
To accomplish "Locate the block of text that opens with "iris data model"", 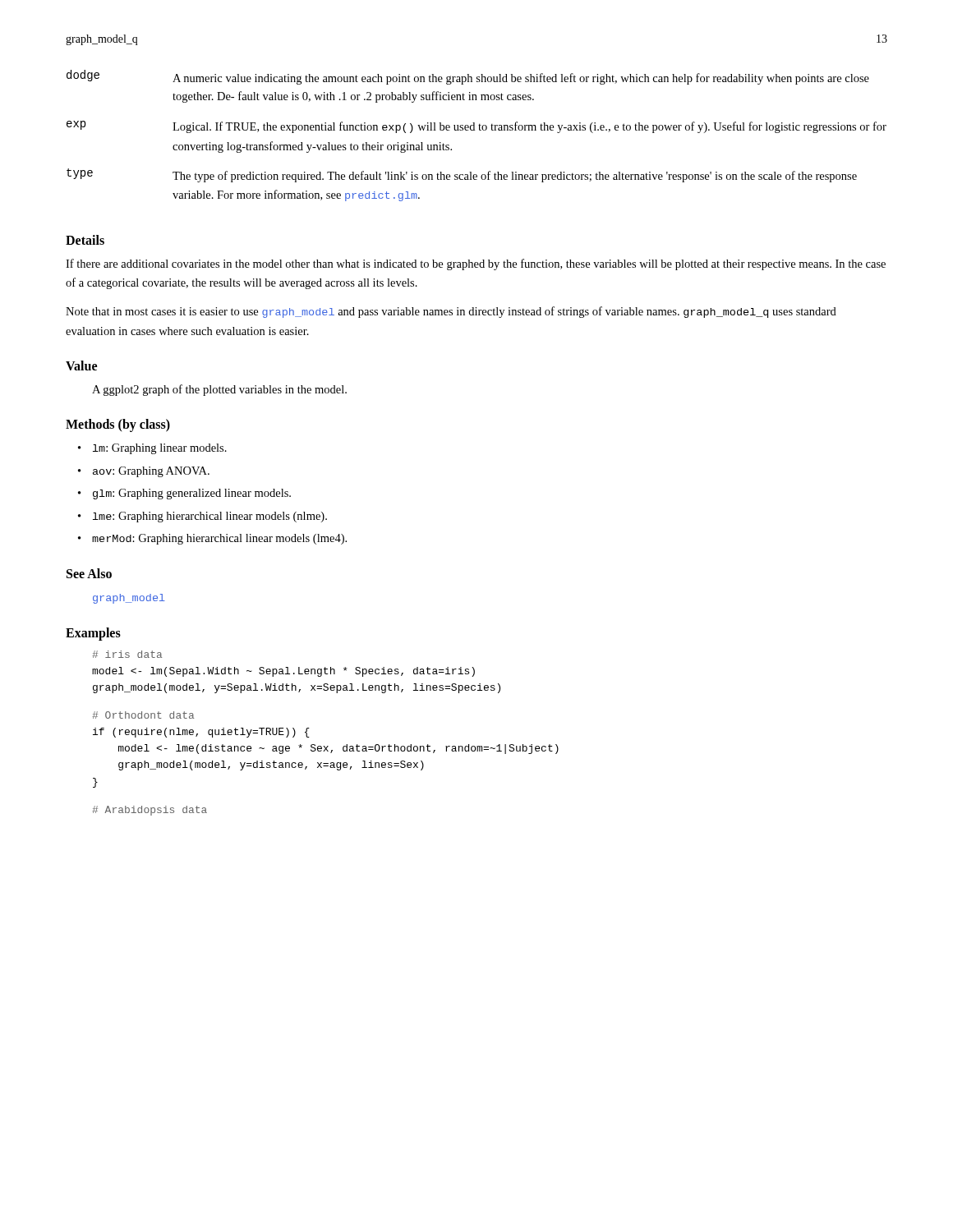I will point(127,654).
